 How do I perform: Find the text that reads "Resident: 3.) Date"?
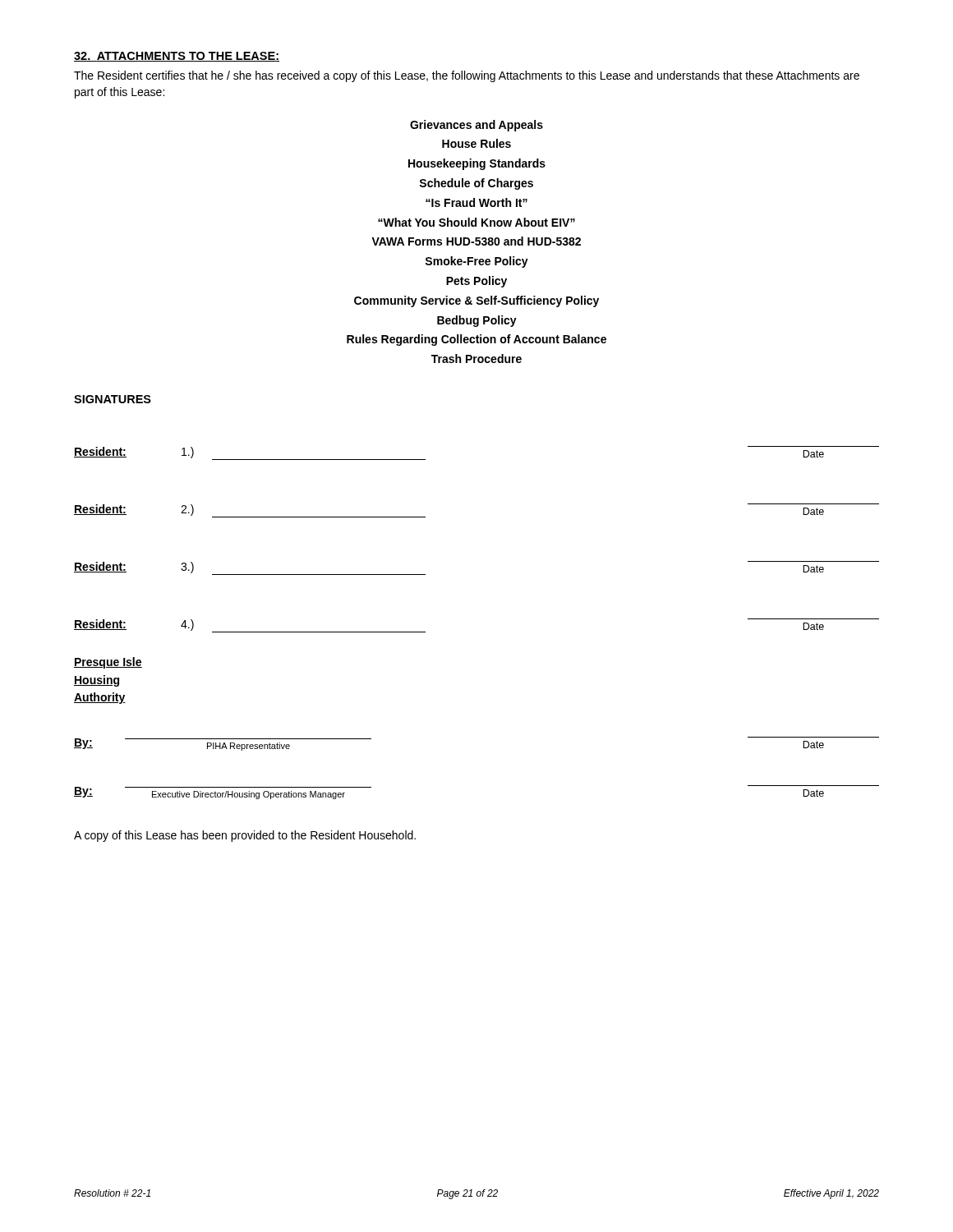pyautogui.click(x=100, y=568)
